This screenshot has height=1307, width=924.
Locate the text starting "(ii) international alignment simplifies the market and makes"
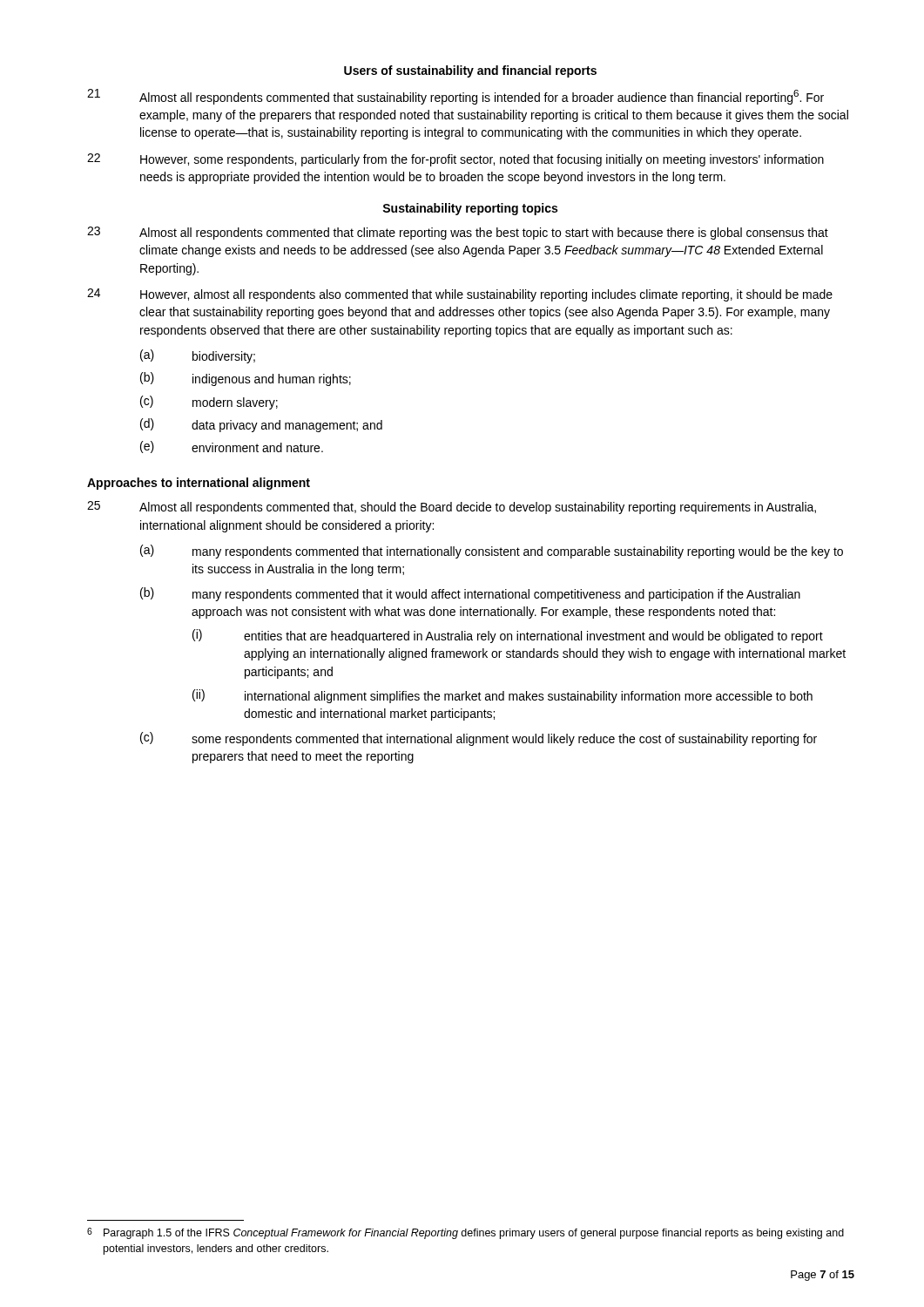523,705
